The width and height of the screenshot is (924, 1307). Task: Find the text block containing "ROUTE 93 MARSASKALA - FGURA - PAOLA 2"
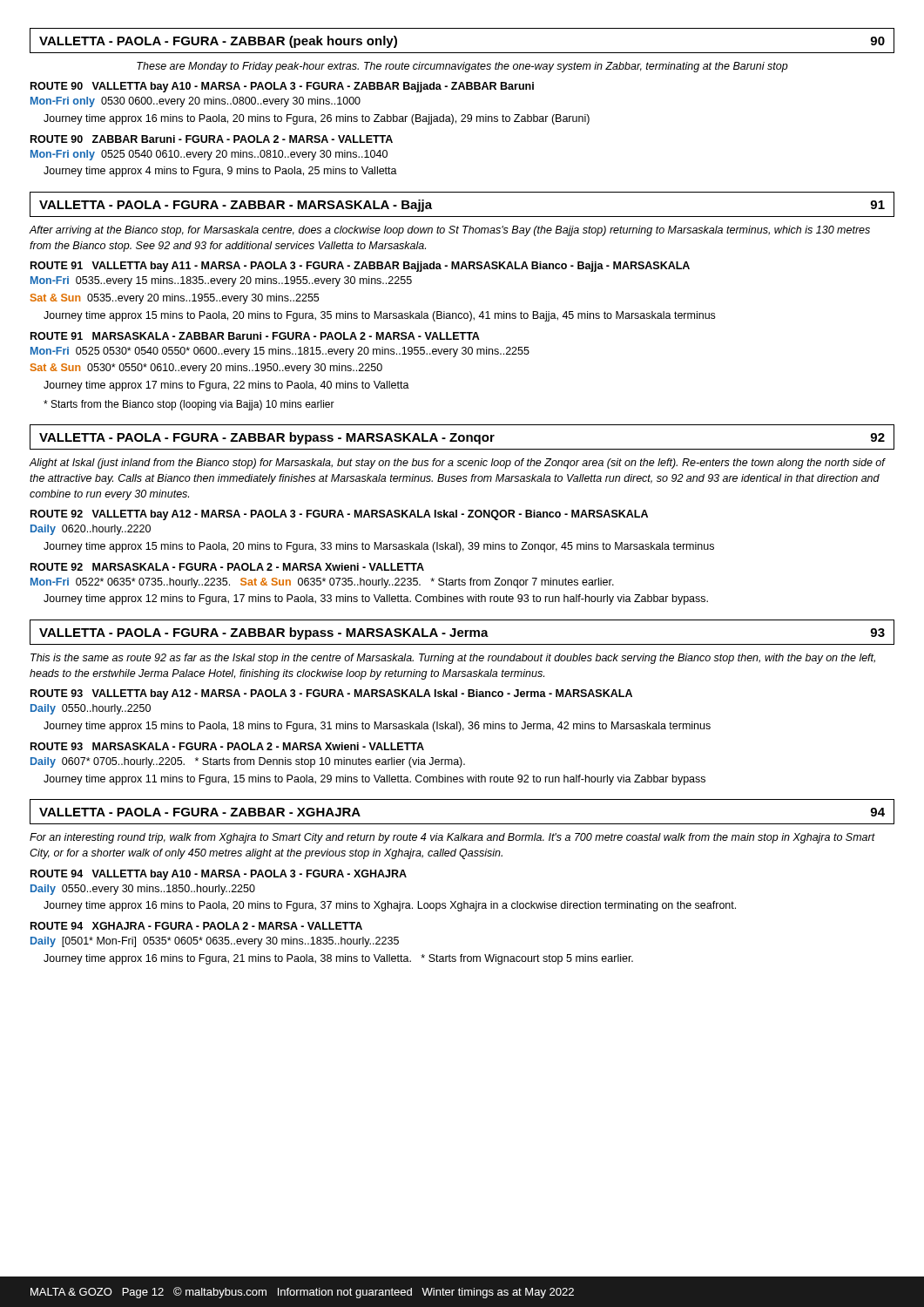tap(462, 764)
